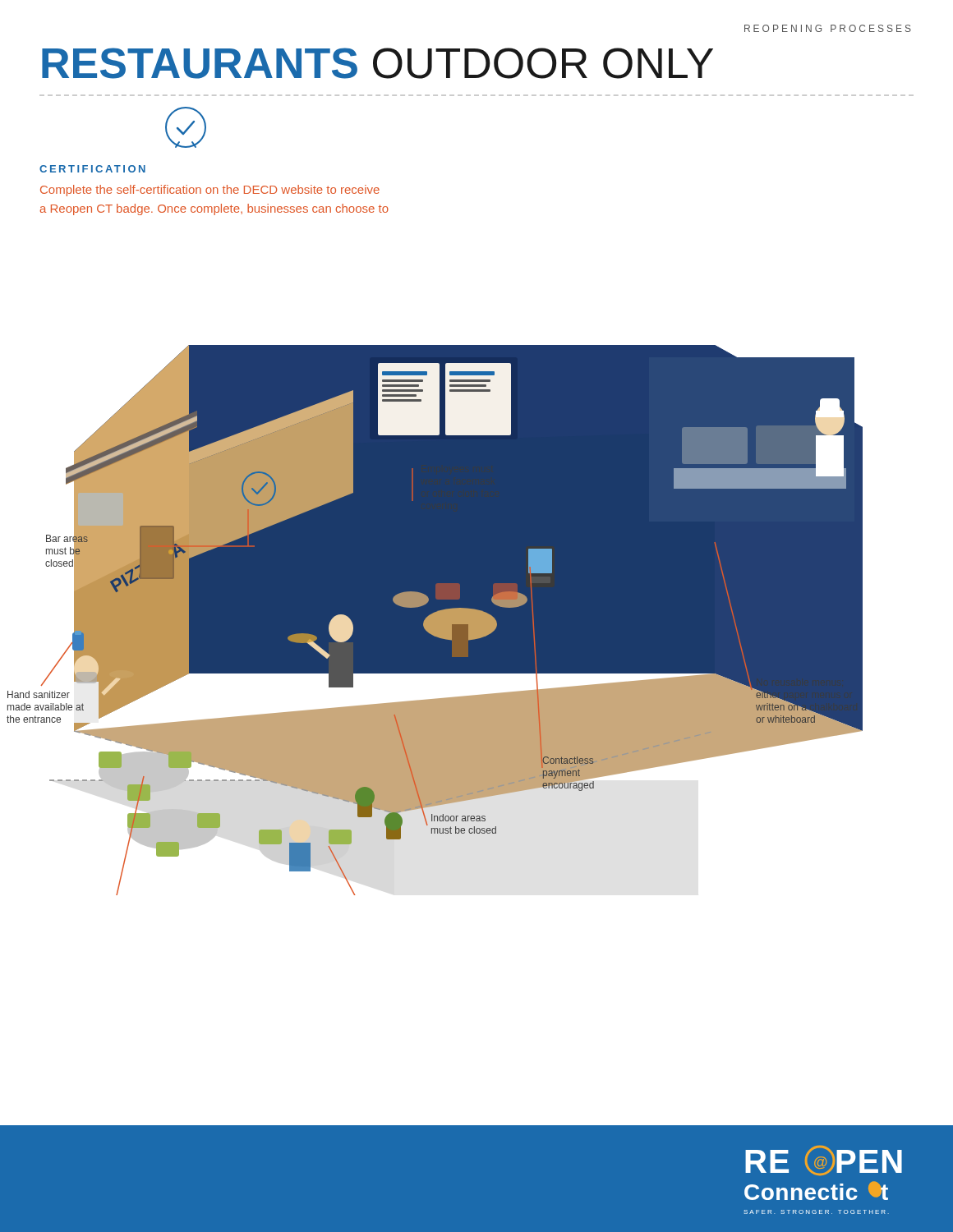Click on the text starting "Complete the self-certification on the DECD website"
953x1232 pixels.
click(x=214, y=218)
